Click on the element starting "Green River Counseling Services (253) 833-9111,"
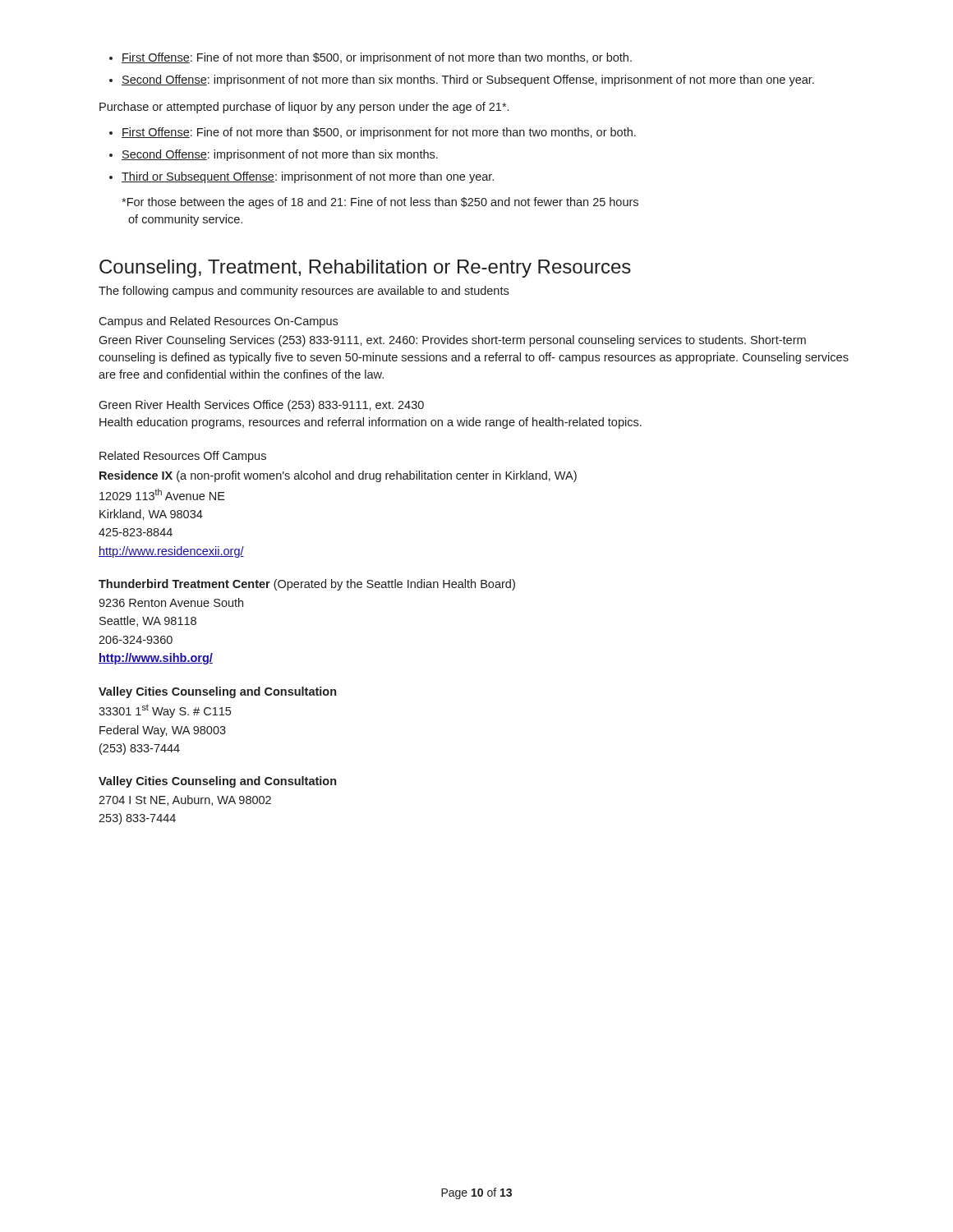953x1232 pixels. tap(474, 357)
